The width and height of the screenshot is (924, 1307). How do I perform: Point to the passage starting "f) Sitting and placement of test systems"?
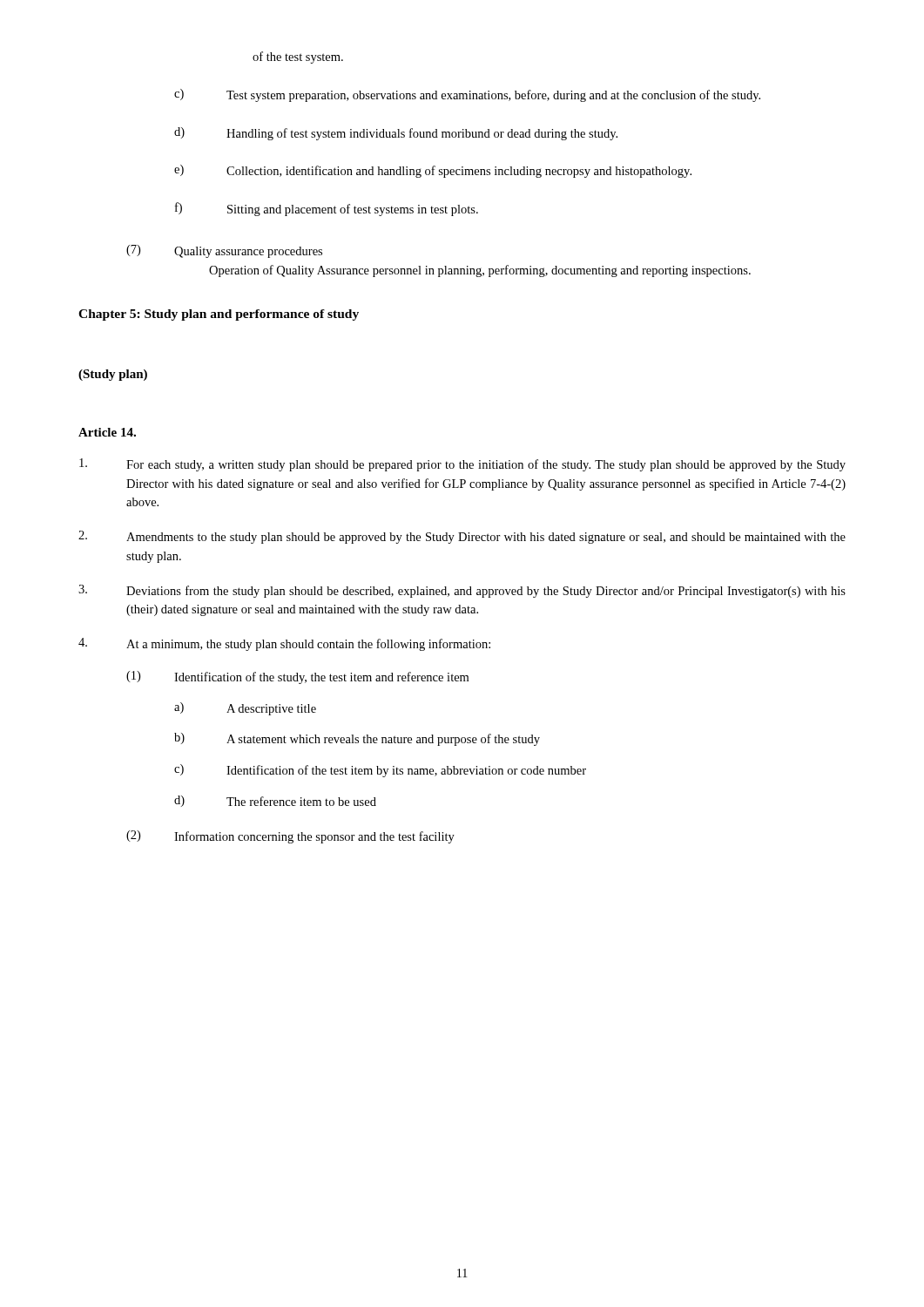coord(327,209)
